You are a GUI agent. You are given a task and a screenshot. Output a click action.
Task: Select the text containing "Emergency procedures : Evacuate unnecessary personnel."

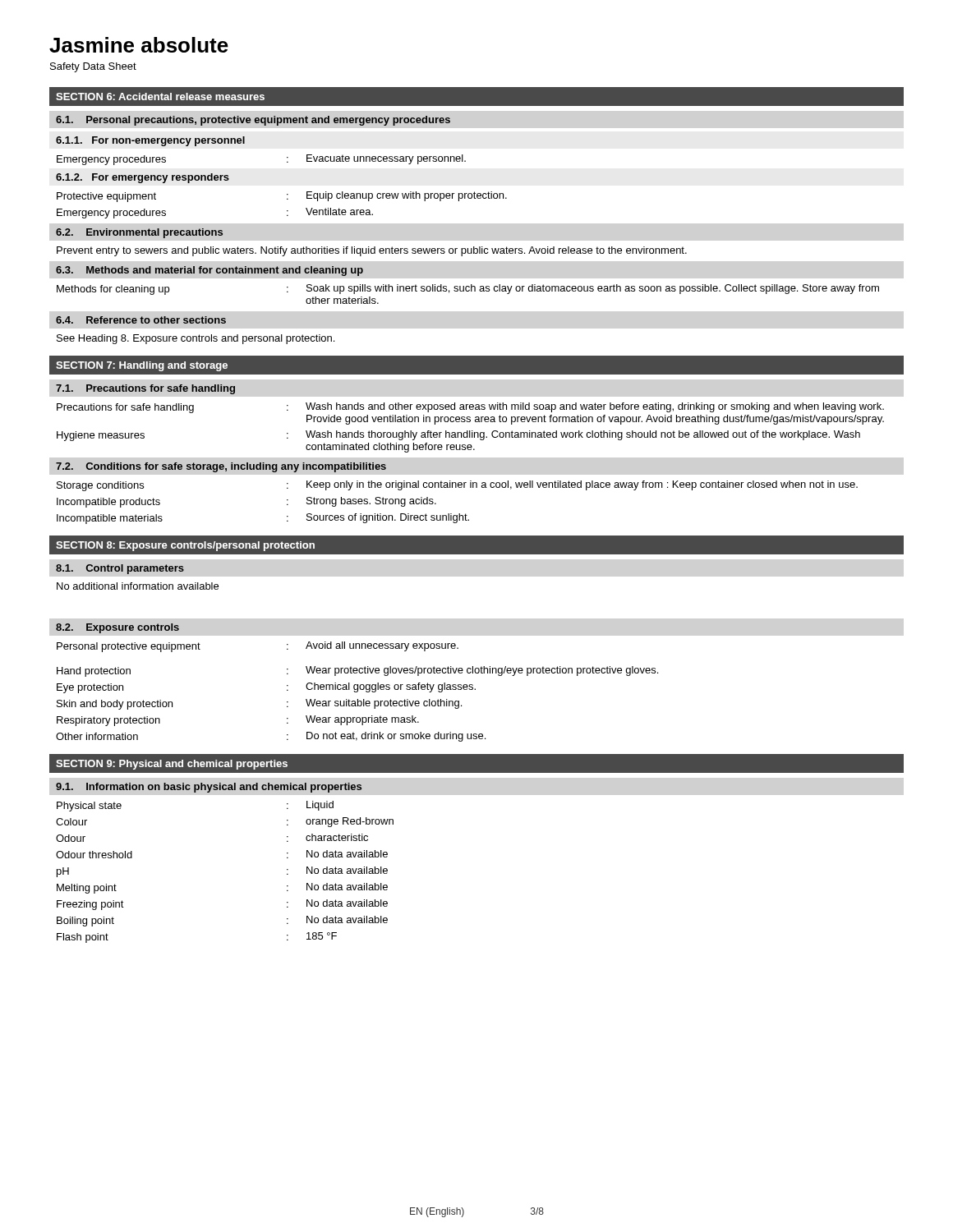(476, 158)
